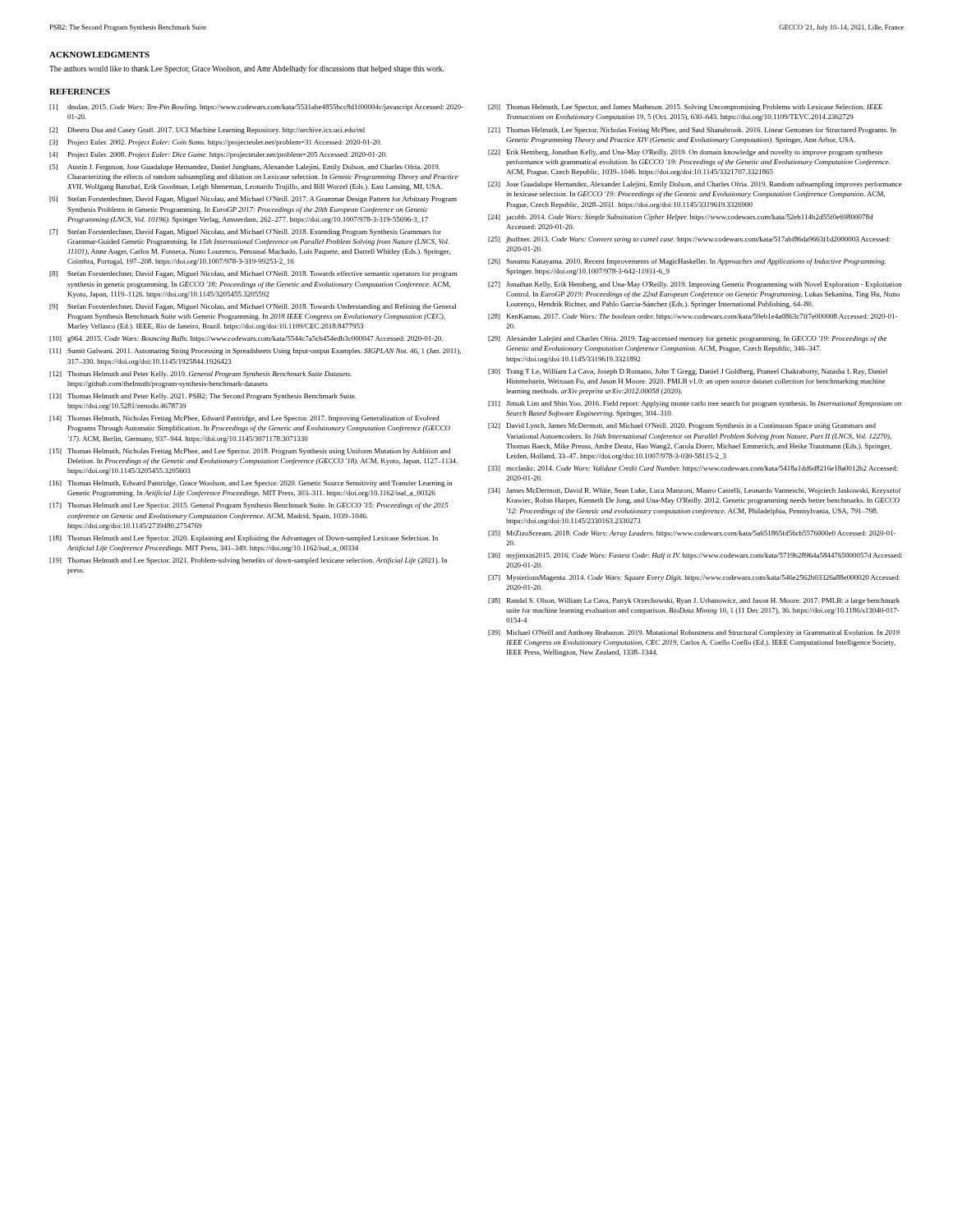Where is the passage that starts "The authors would like to thank"?
This screenshot has width=953, height=1232.
(247, 69)
